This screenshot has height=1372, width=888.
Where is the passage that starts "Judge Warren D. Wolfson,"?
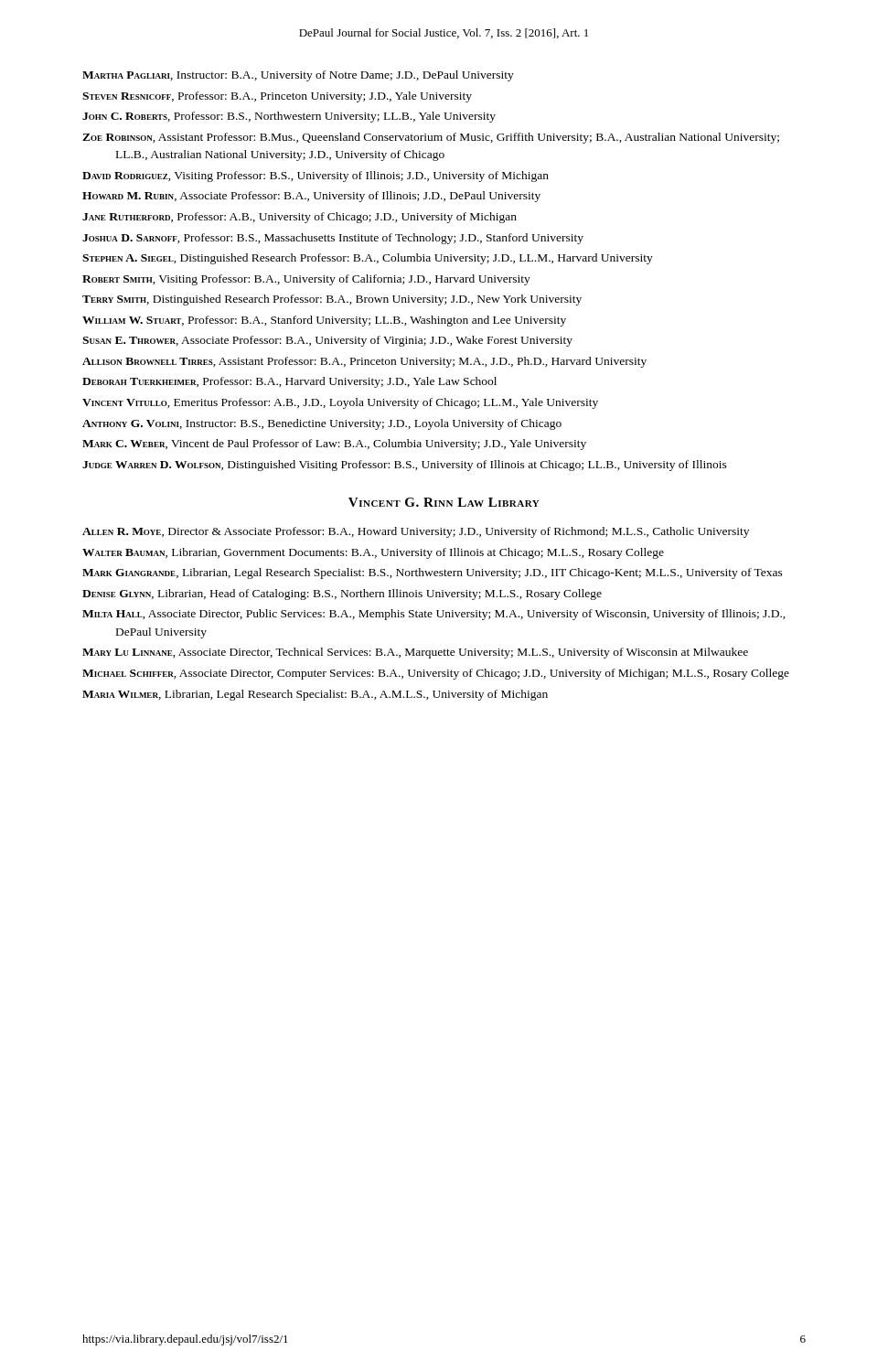[x=405, y=464]
